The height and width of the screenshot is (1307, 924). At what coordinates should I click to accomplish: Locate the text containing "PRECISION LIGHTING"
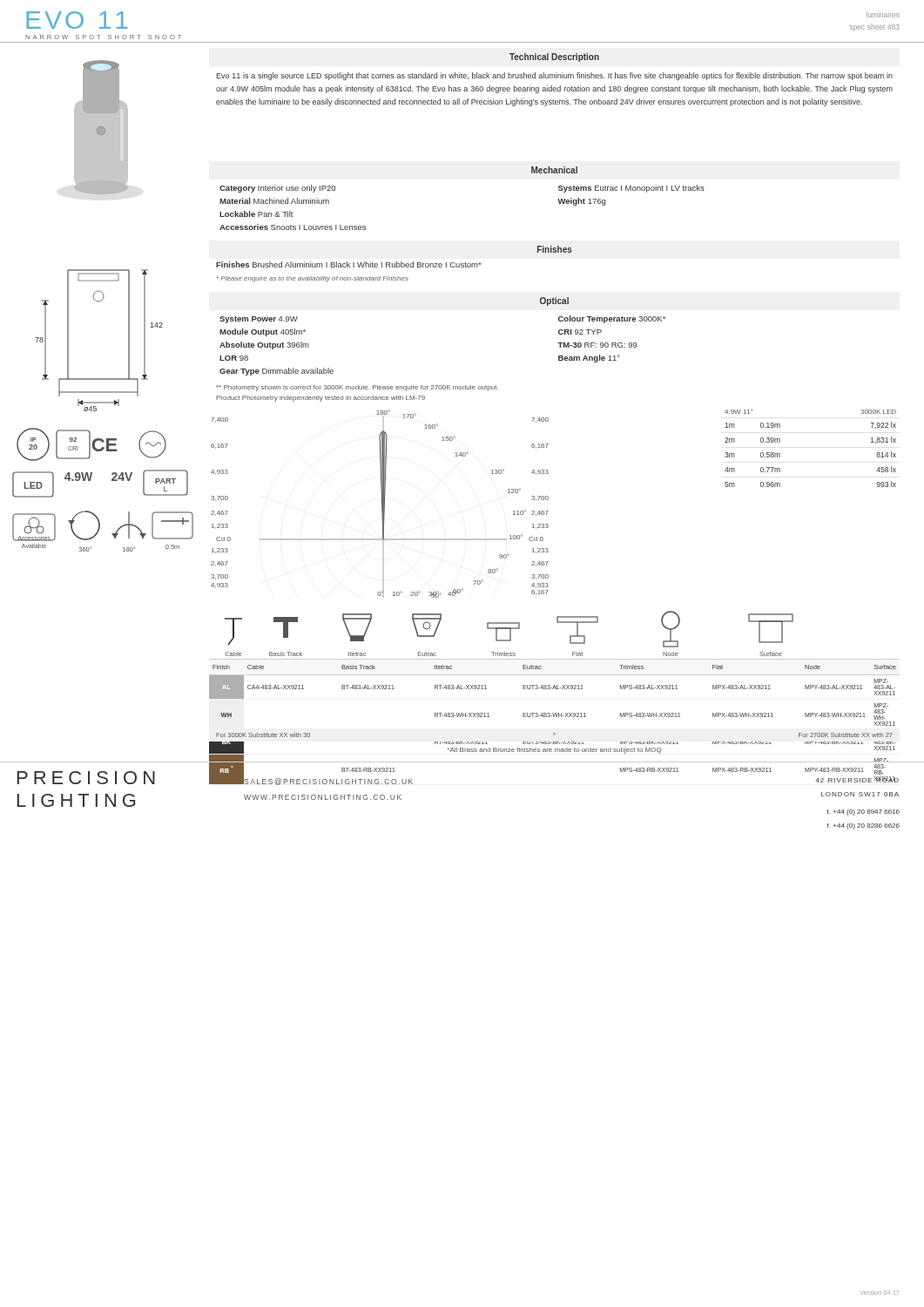pos(111,789)
